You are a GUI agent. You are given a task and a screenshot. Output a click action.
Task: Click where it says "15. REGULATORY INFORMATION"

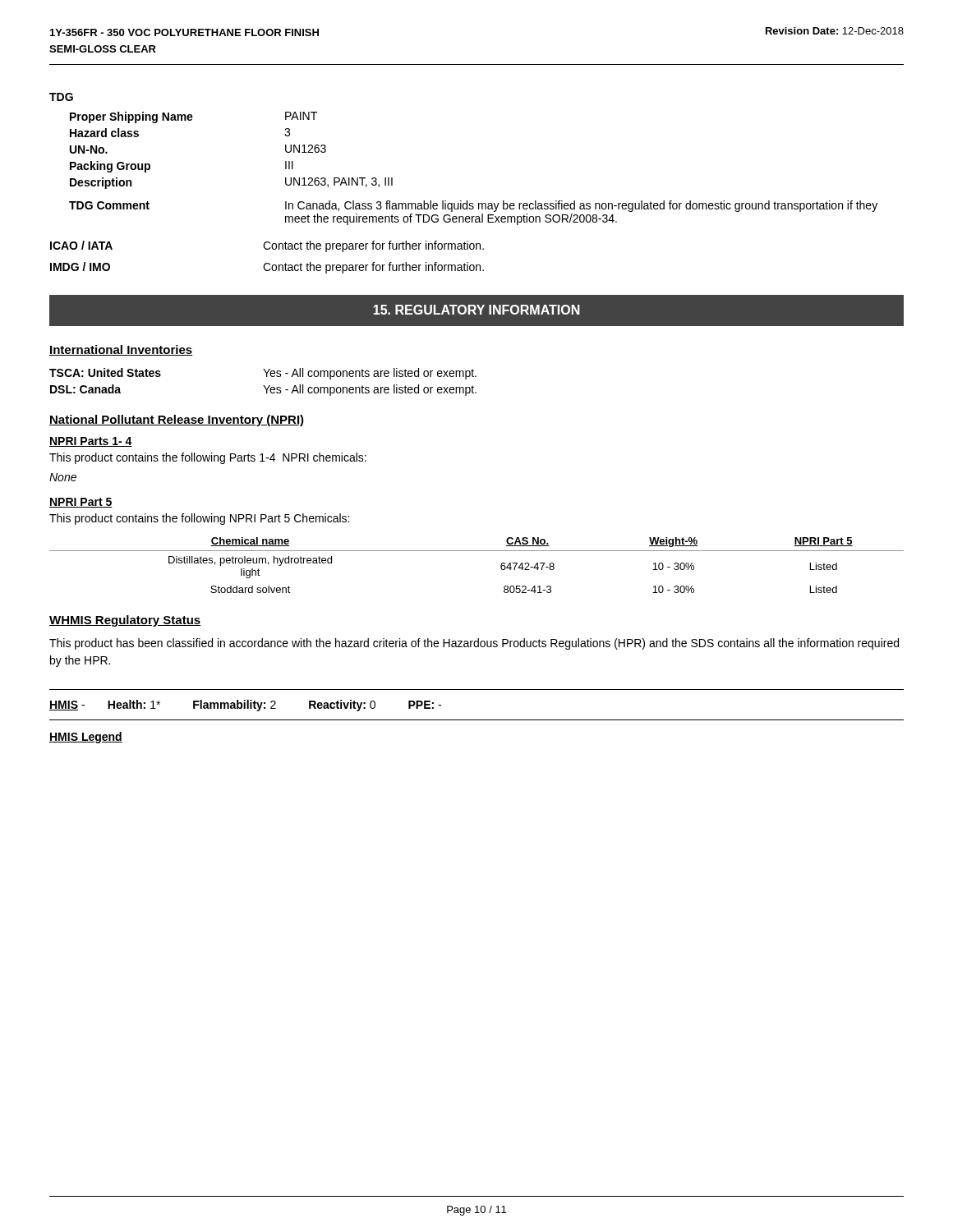(x=476, y=310)
